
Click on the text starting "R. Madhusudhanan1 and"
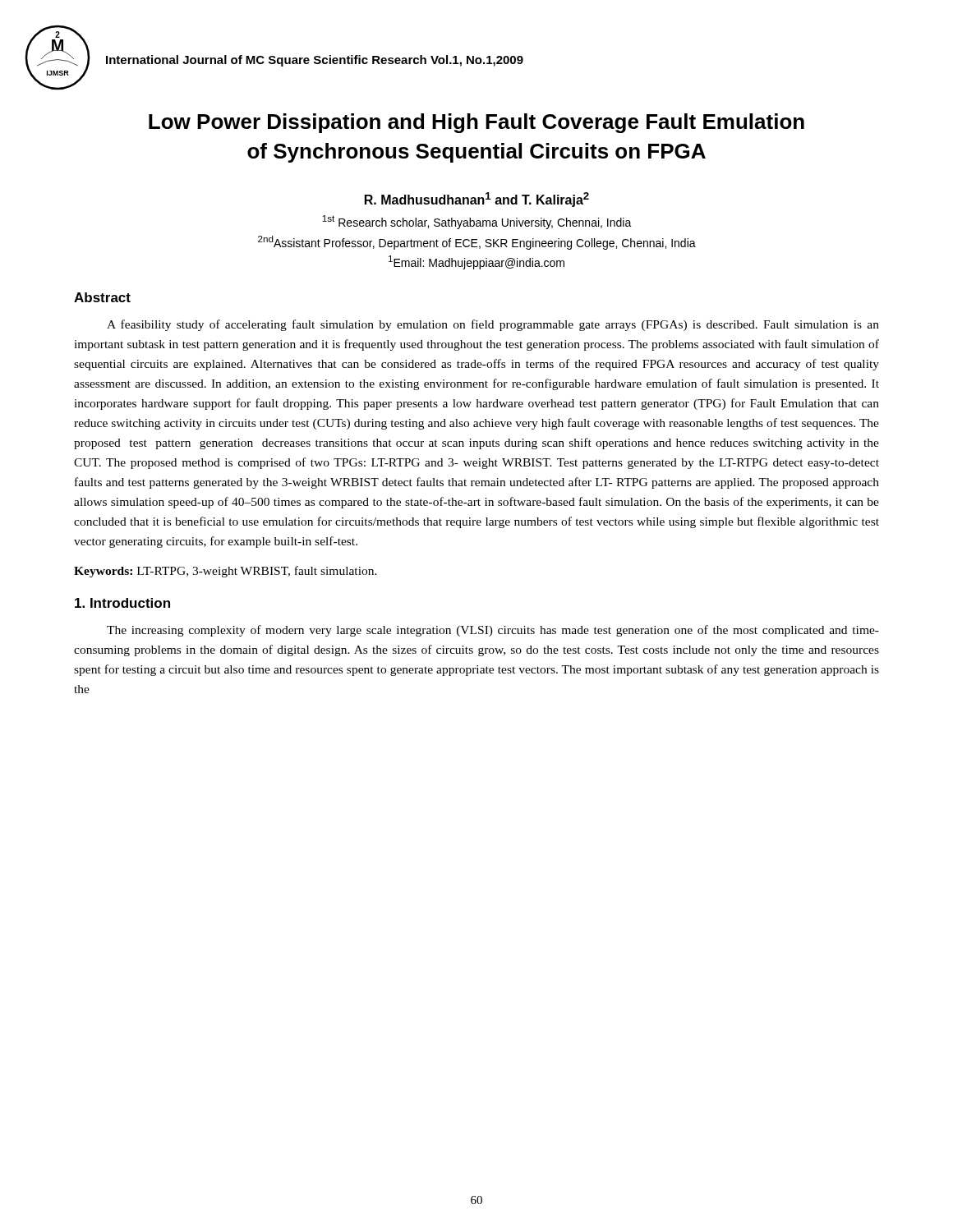[x=476, y=231]
